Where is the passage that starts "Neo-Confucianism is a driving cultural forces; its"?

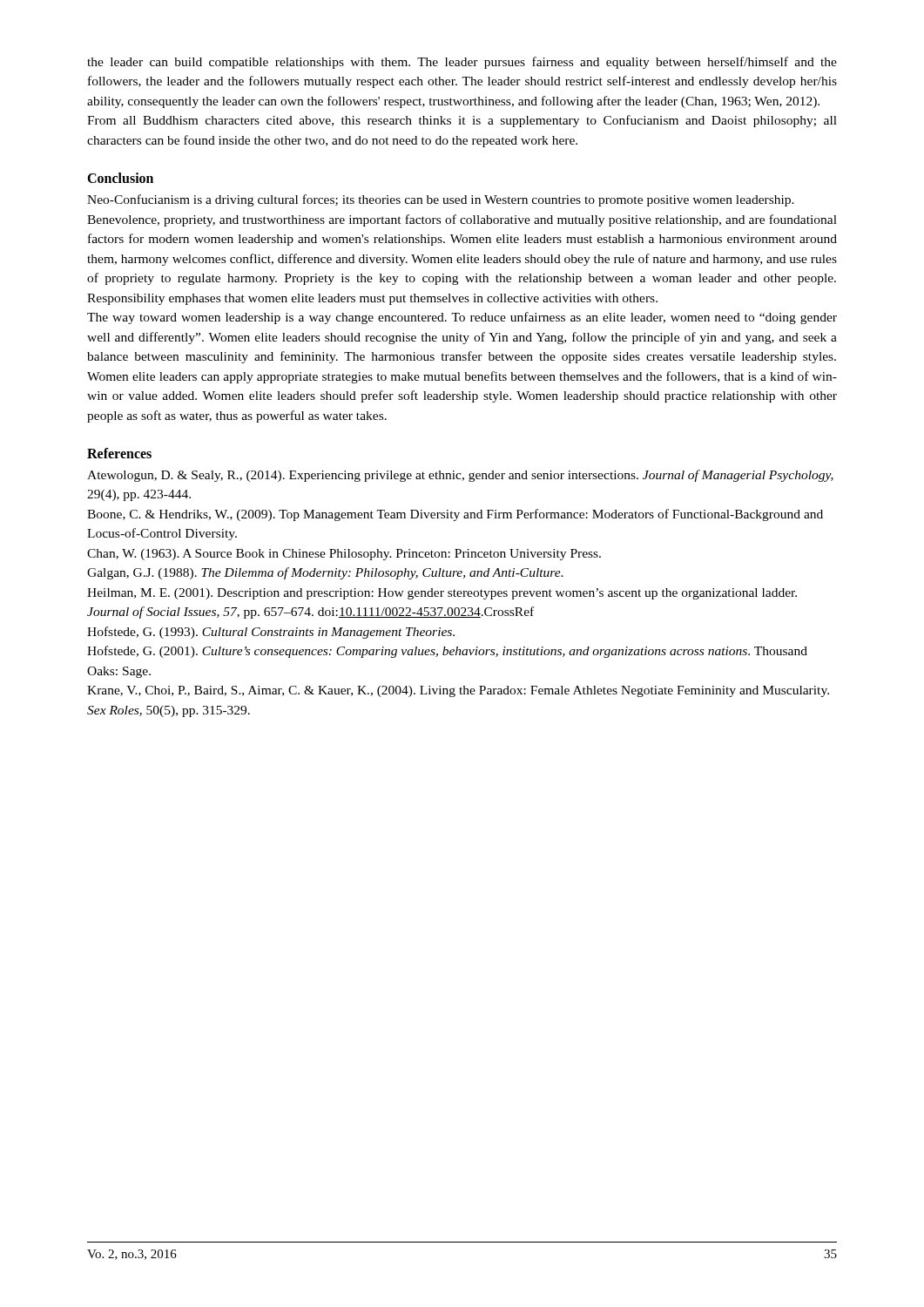click(462, 308)
